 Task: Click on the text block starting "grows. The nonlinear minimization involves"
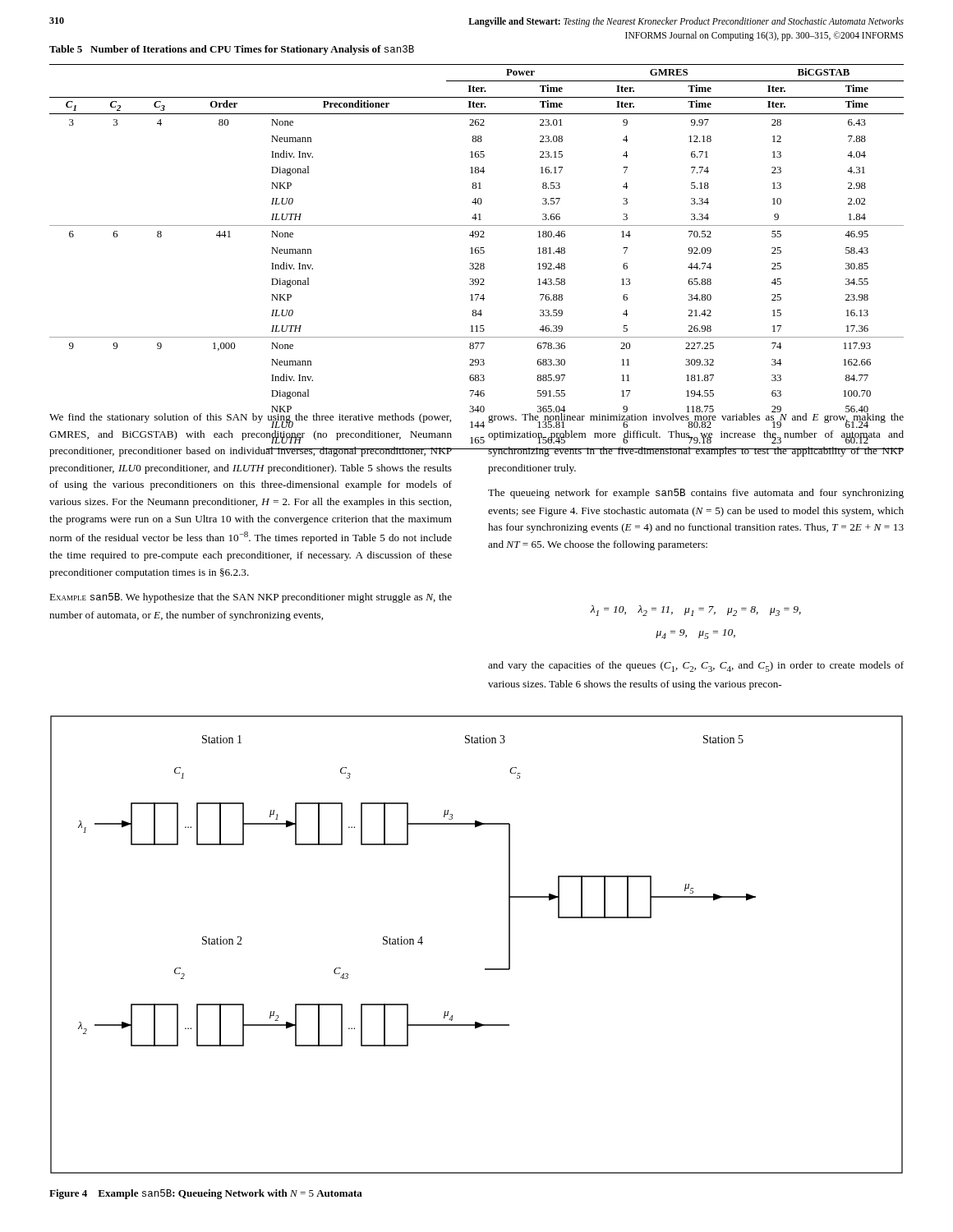pyautogui.click(x=696, y=481)
